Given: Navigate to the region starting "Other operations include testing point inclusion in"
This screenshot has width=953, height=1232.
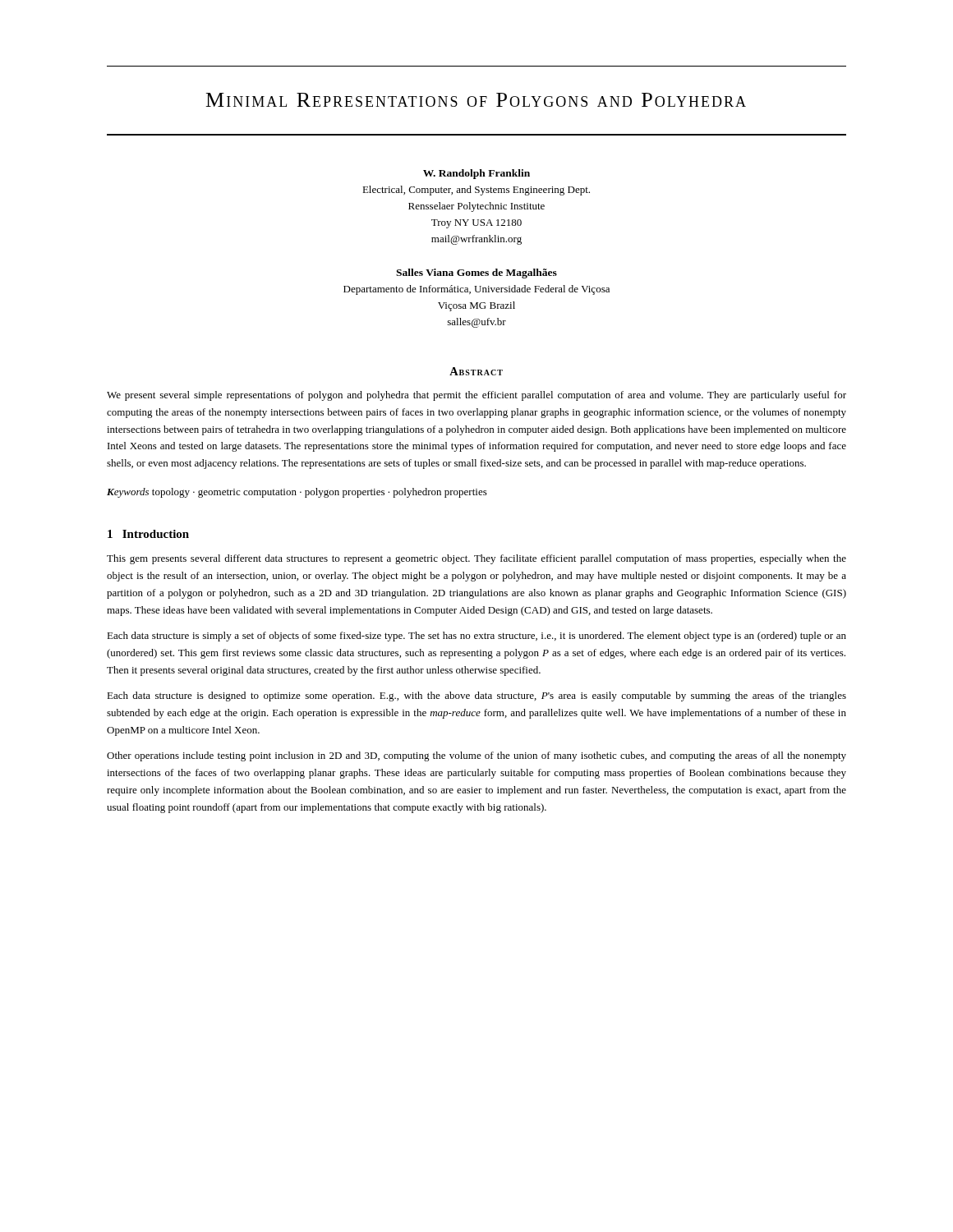Looking at the screenshot, I should (476, 781).
